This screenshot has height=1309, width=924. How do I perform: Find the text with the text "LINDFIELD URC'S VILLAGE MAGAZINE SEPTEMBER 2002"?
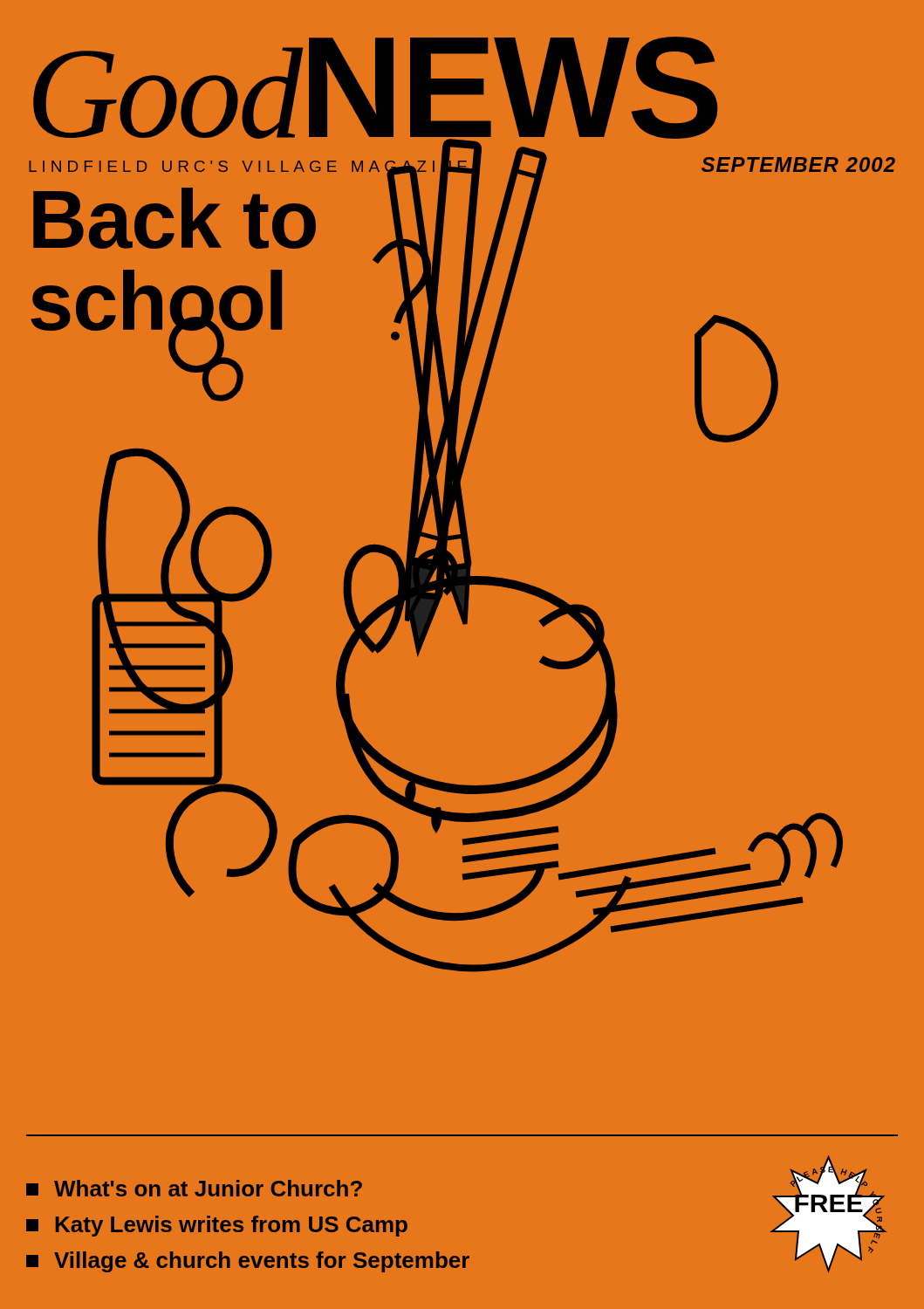click(462, 165)
